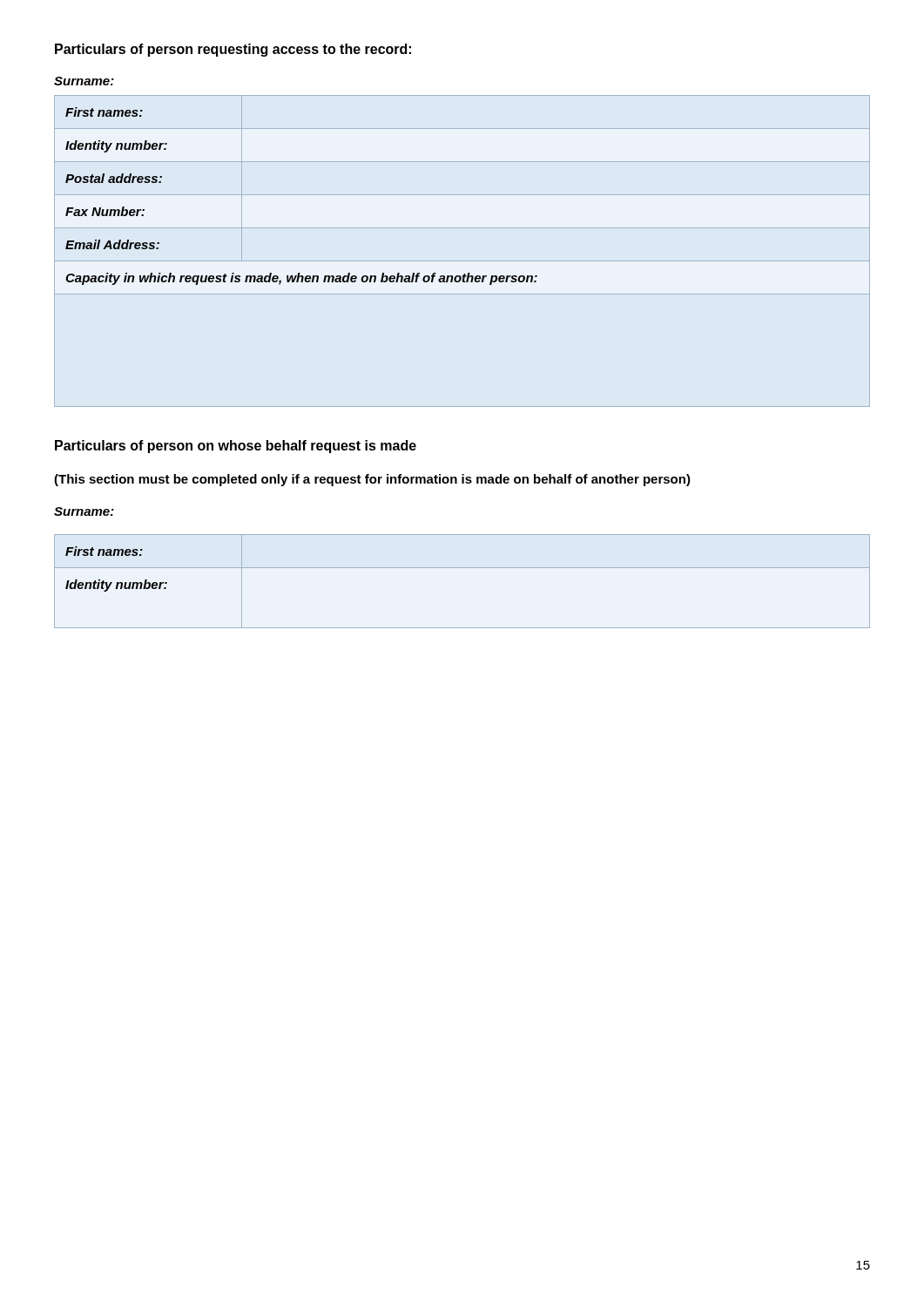Navigate to the element starting "Particulars of person on whose behalf"

point(235,446)
